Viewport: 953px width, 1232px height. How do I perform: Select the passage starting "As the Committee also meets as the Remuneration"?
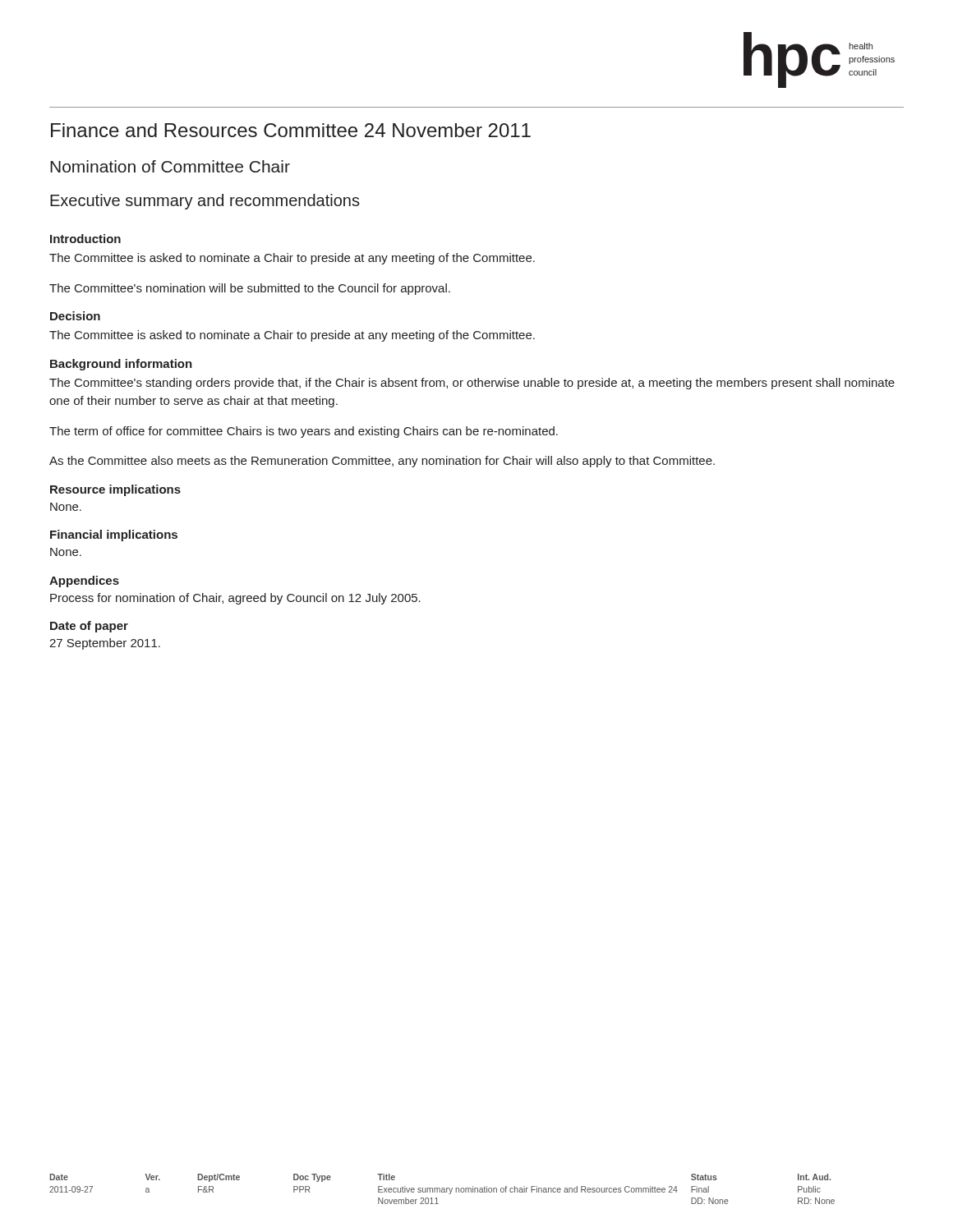pos(382,460)
